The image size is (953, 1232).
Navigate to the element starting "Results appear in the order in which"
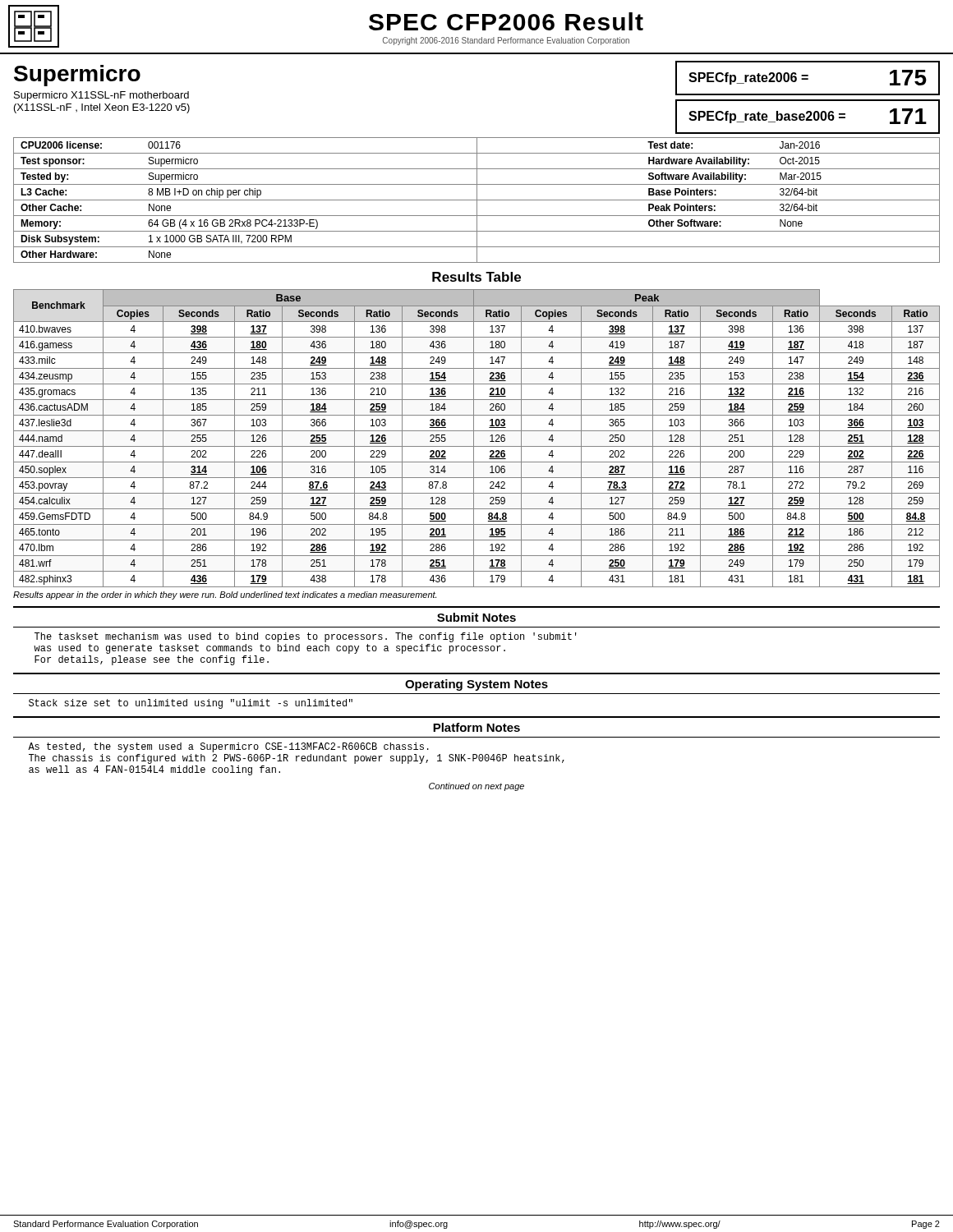[225, 595]
